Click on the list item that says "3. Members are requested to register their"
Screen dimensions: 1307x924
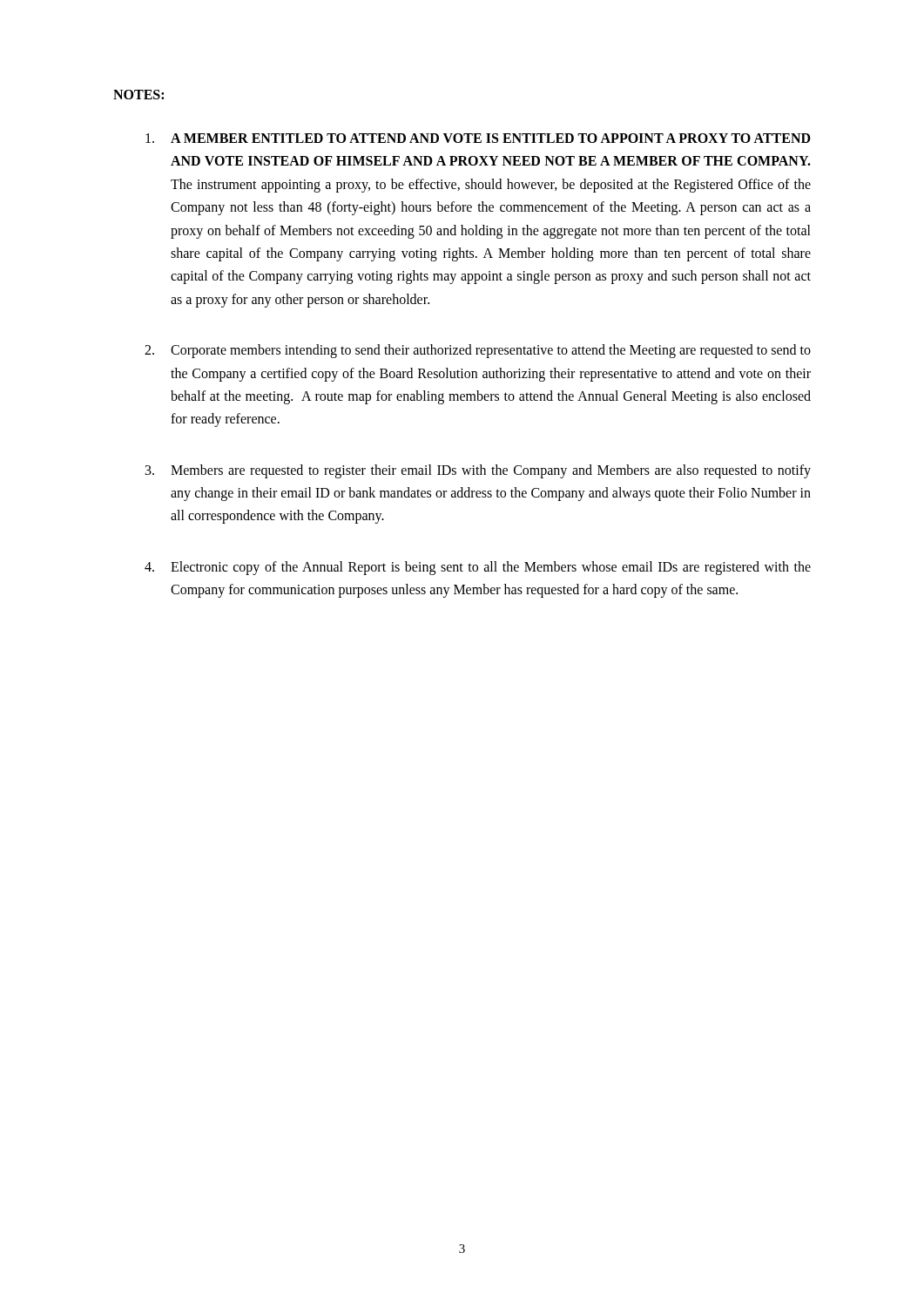tap(462, 493)
